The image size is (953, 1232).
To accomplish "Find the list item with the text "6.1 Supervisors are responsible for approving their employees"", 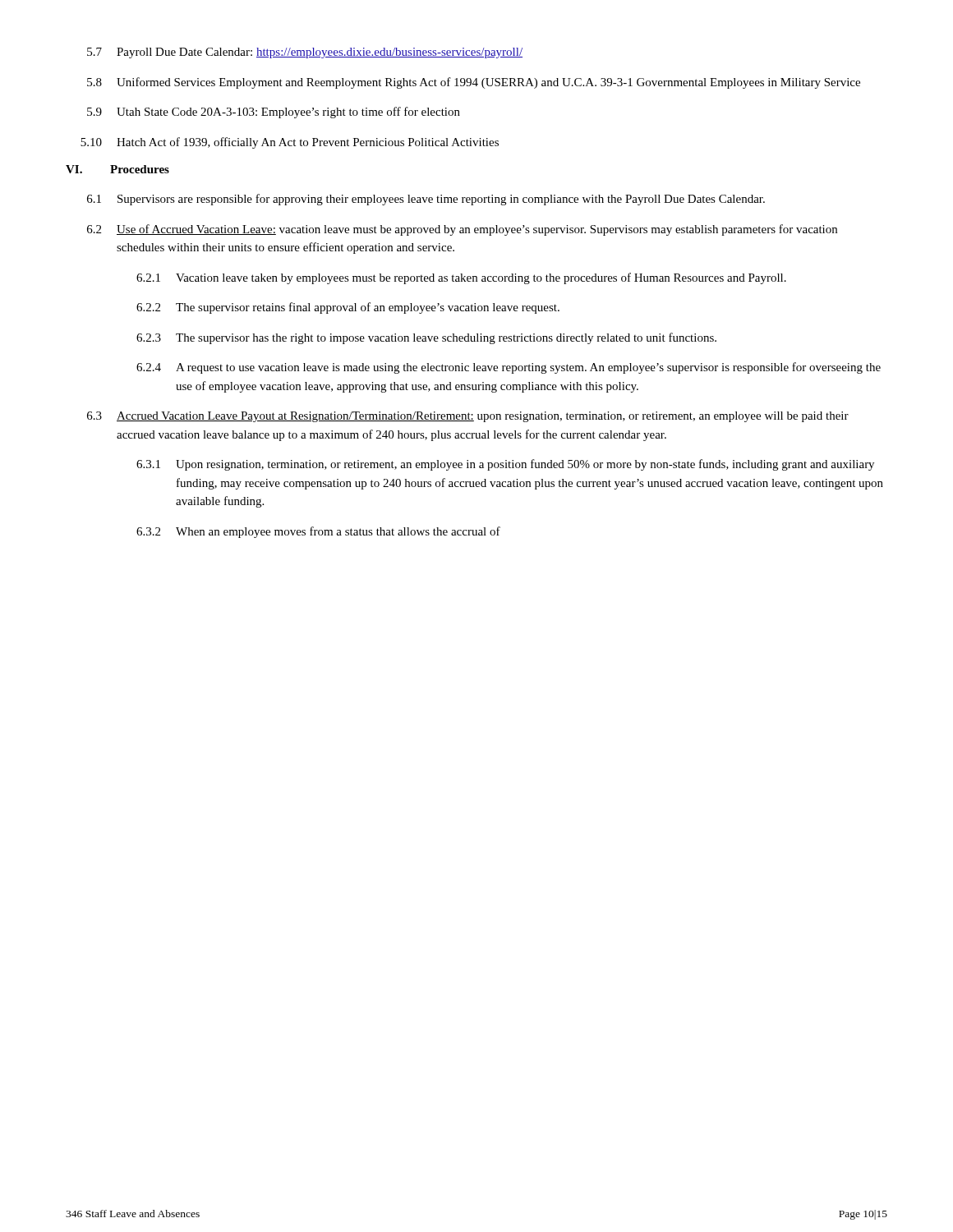I will click(x=476, y=199).
